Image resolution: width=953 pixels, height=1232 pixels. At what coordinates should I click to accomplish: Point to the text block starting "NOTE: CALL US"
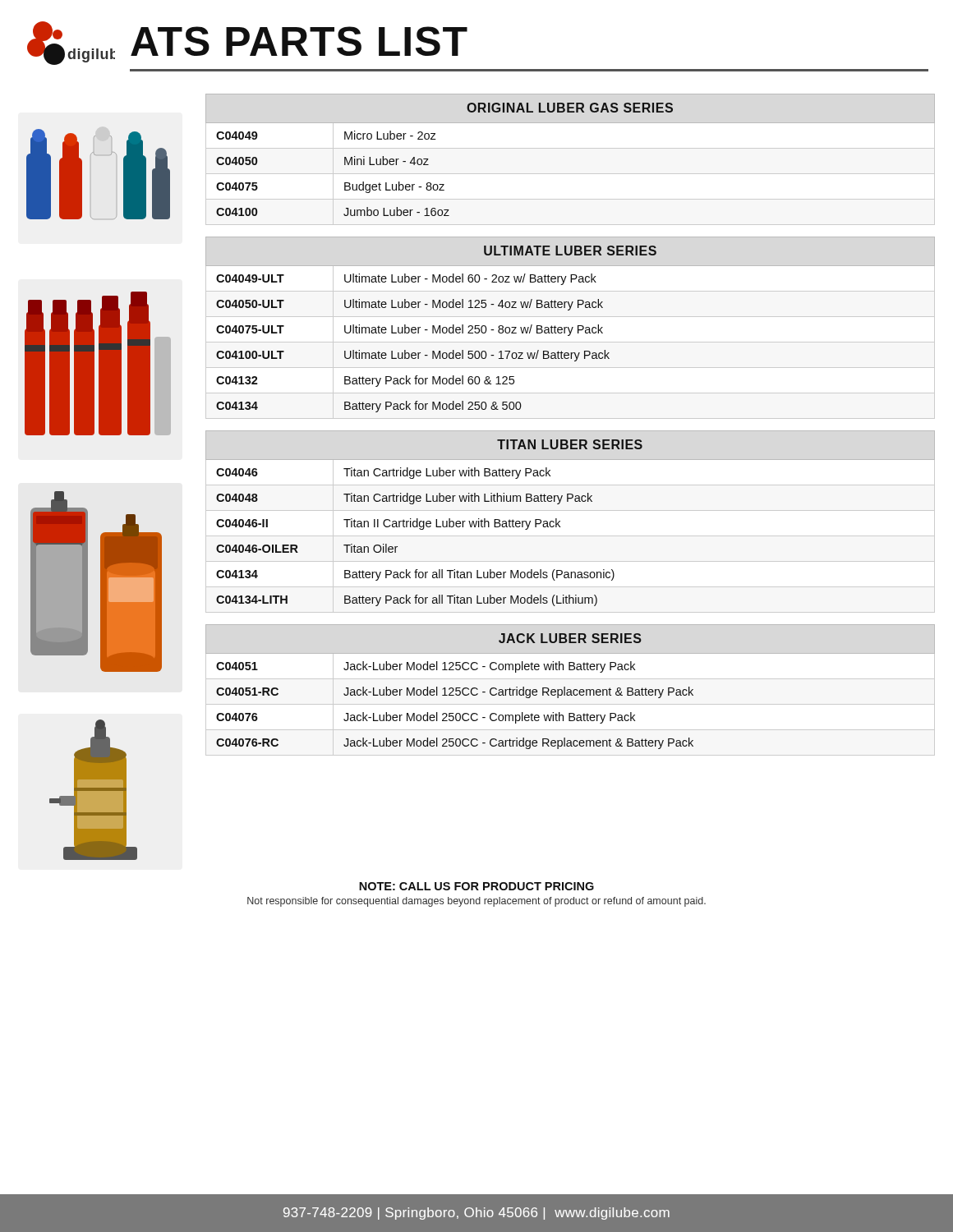pos(476,893)
